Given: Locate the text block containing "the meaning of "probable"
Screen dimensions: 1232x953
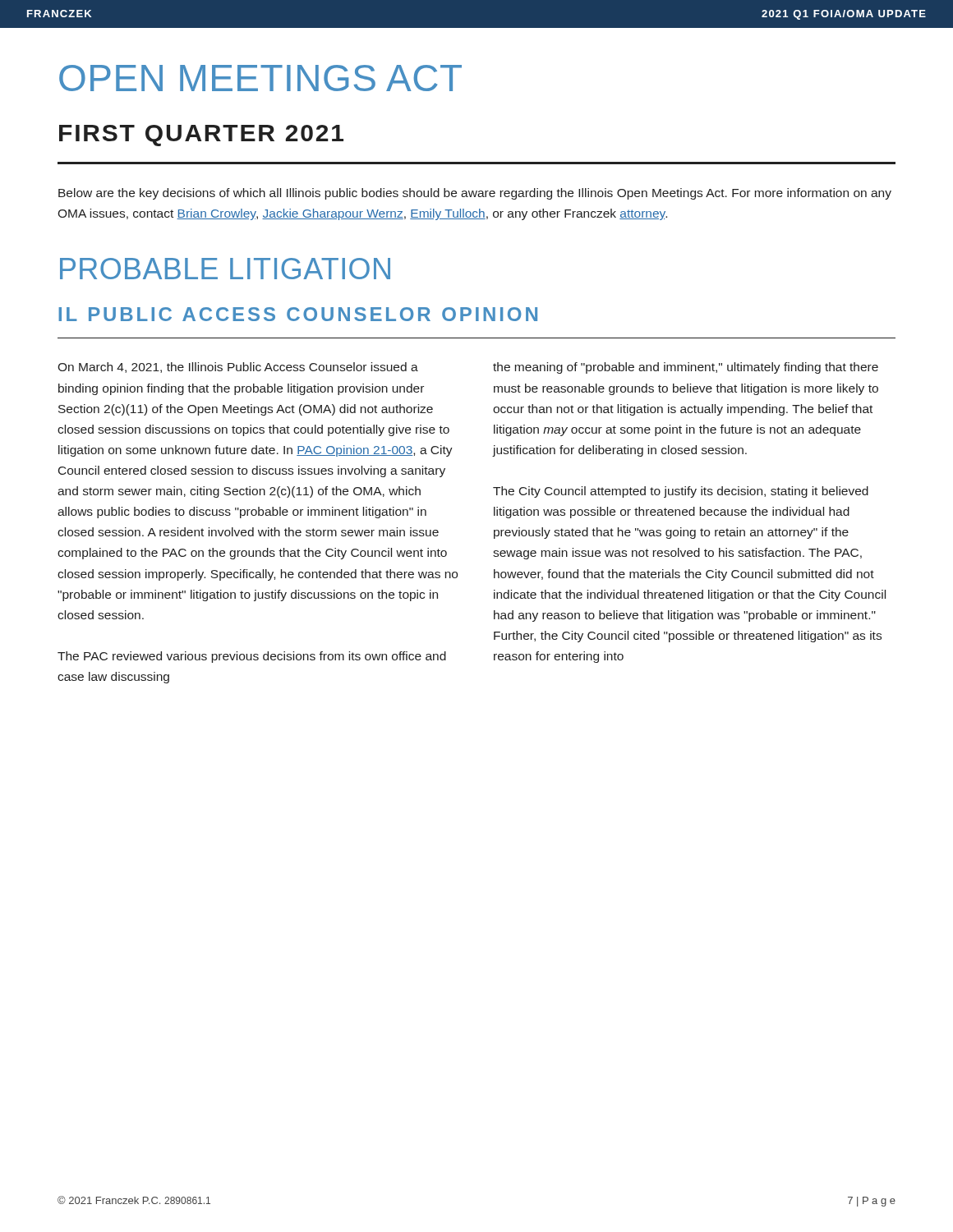Looking at the screenshot, I should [690, 511].
